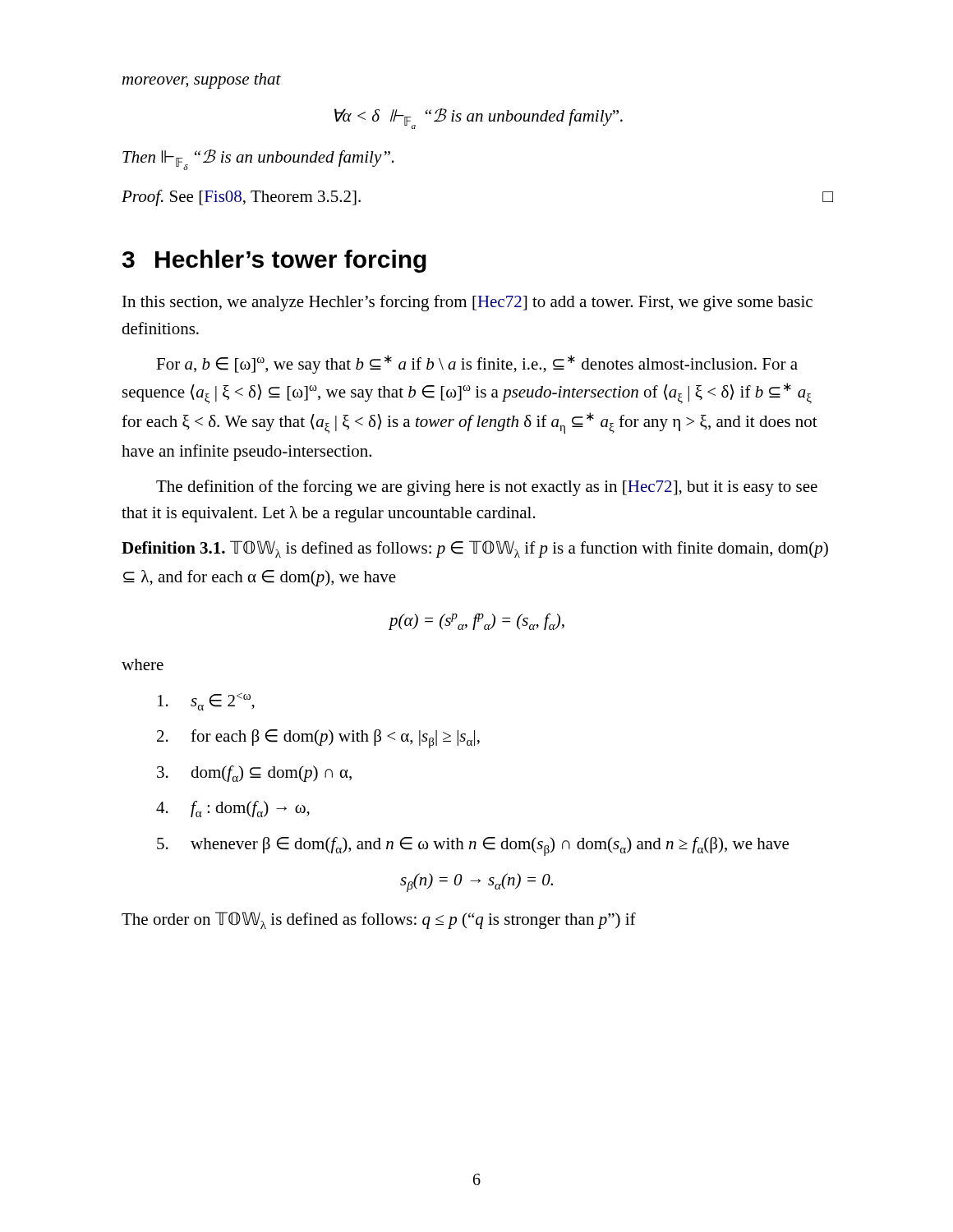This screenshot has height=1232, width=953.
Task: Where is the formula that starts "sβ(n) = 0 → sα(n) ="?
Action: 477,881
